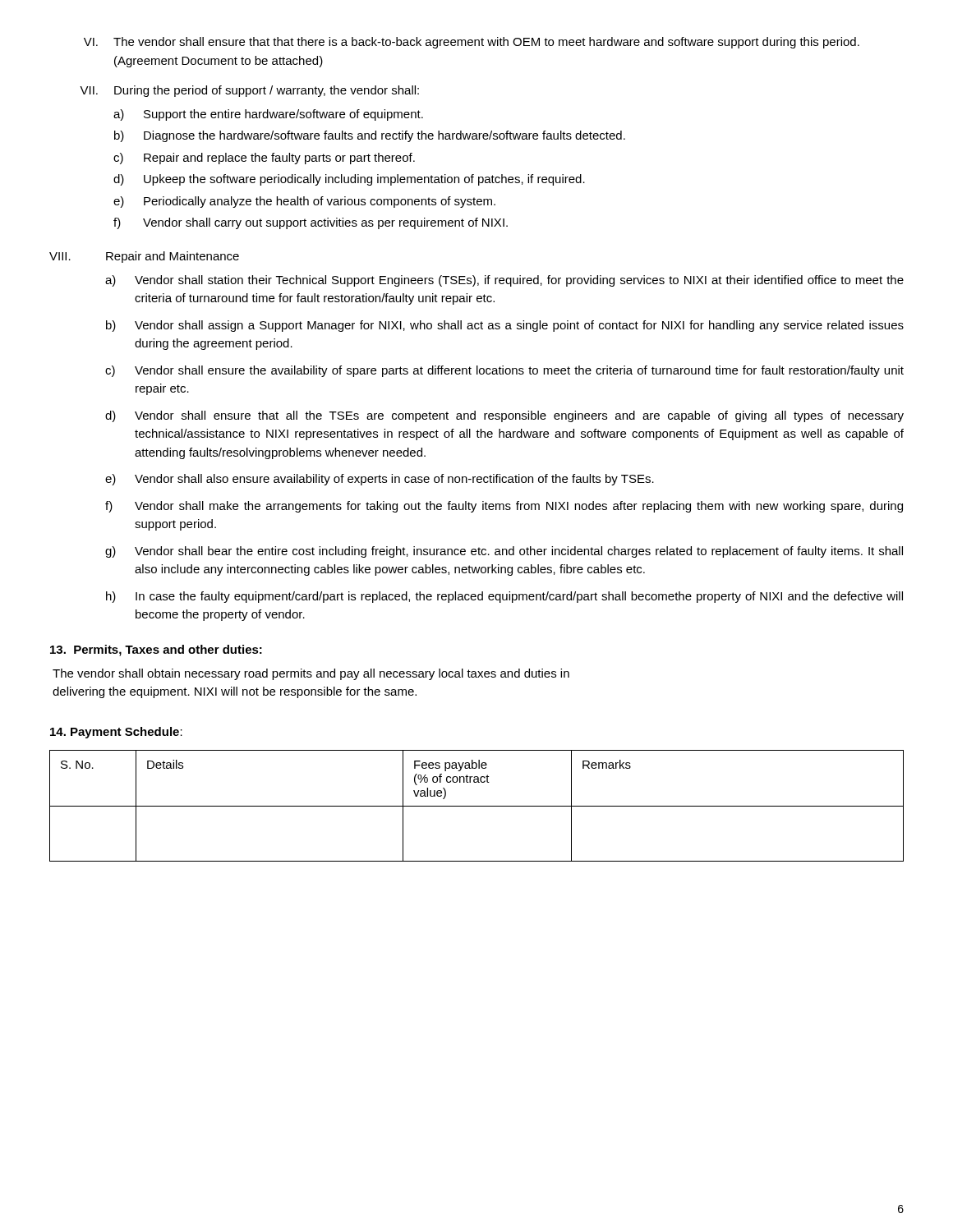This screenshot has width=953, height=1232.
Task: Locate the list item that says "h) In case the faulty equipment/card/part is"
Action: click(x=504, y=605)
